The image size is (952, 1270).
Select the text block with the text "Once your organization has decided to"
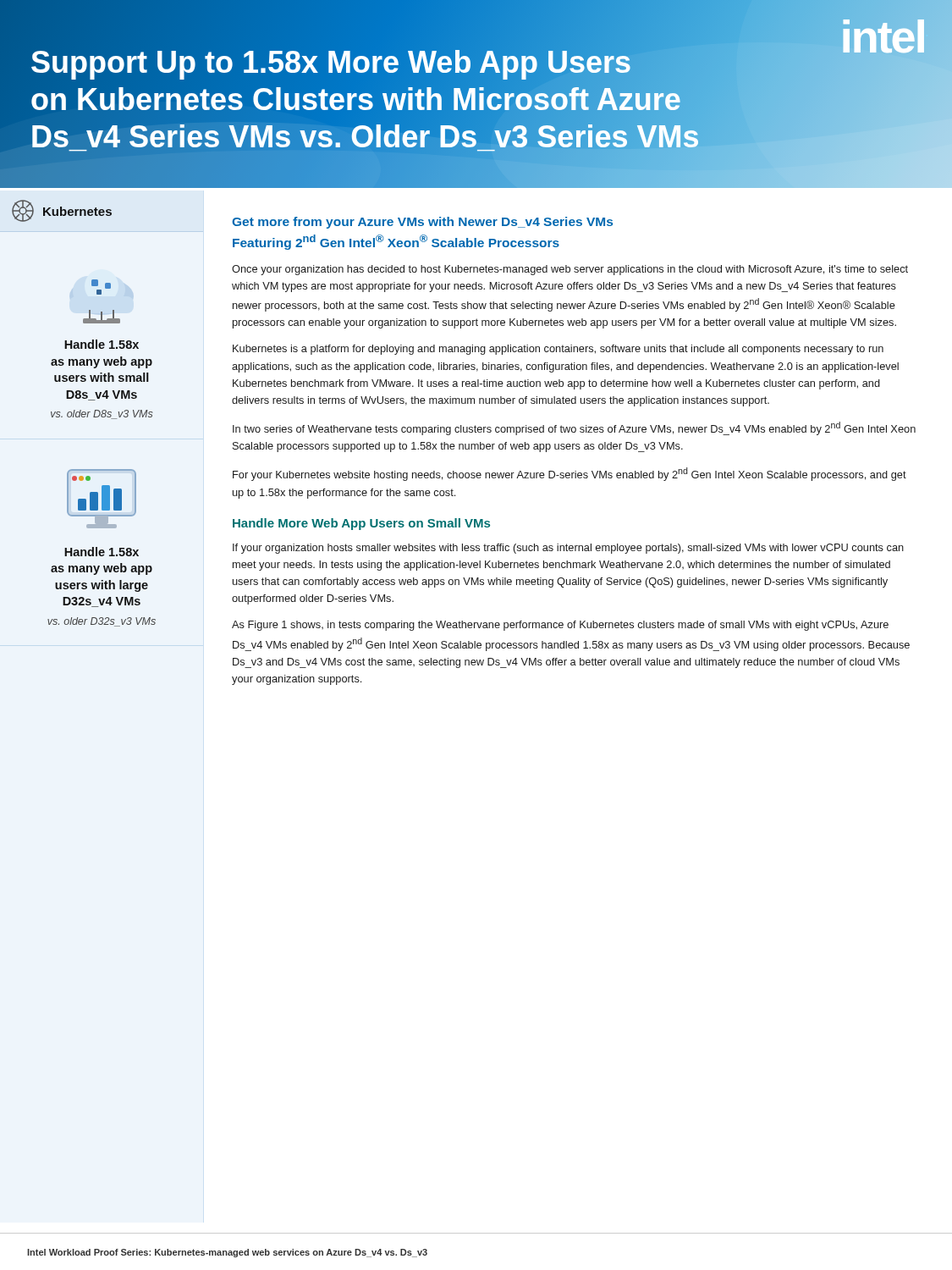click(x=570, y=296)
